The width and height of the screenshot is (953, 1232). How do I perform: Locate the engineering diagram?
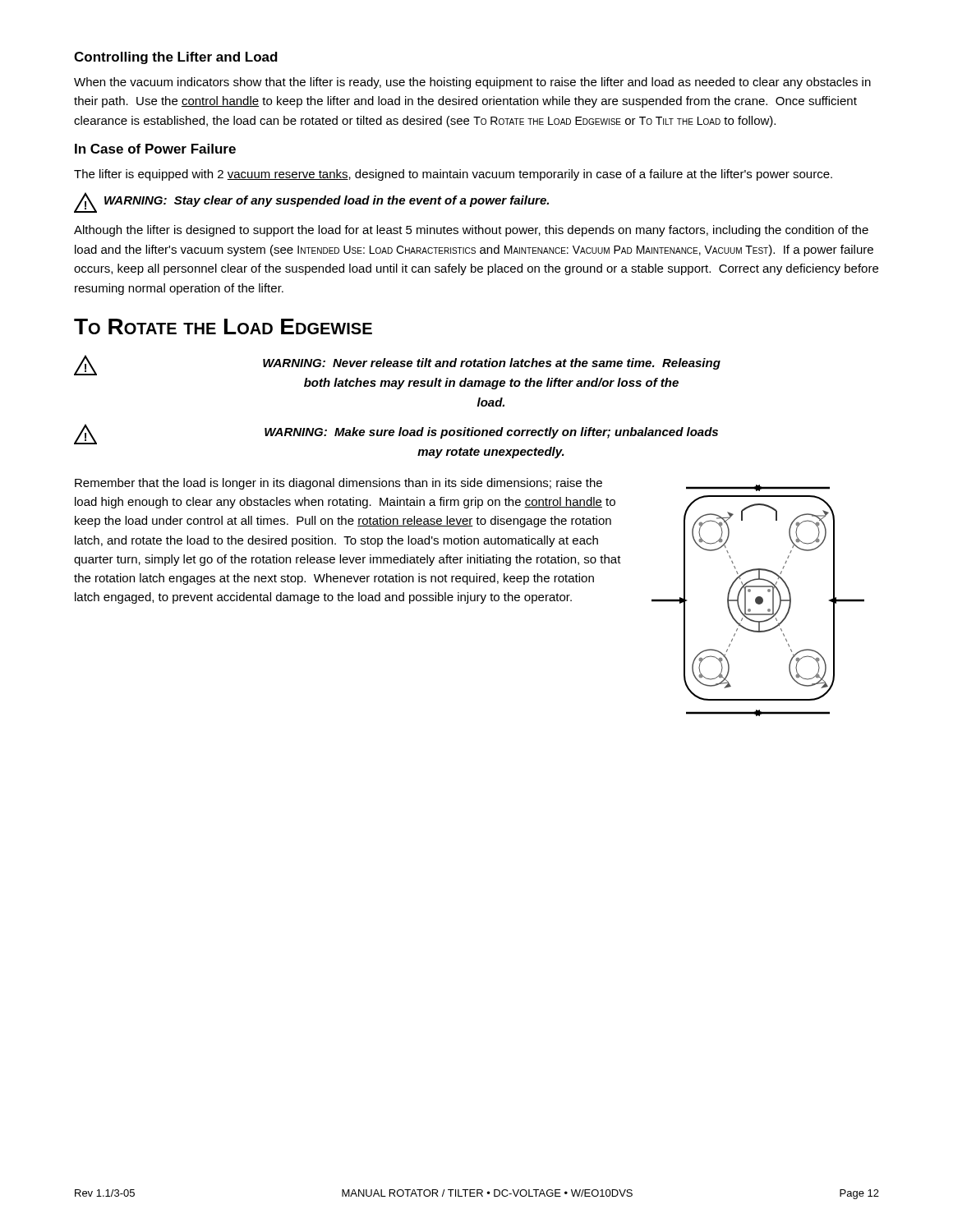[x=758, y=600]
